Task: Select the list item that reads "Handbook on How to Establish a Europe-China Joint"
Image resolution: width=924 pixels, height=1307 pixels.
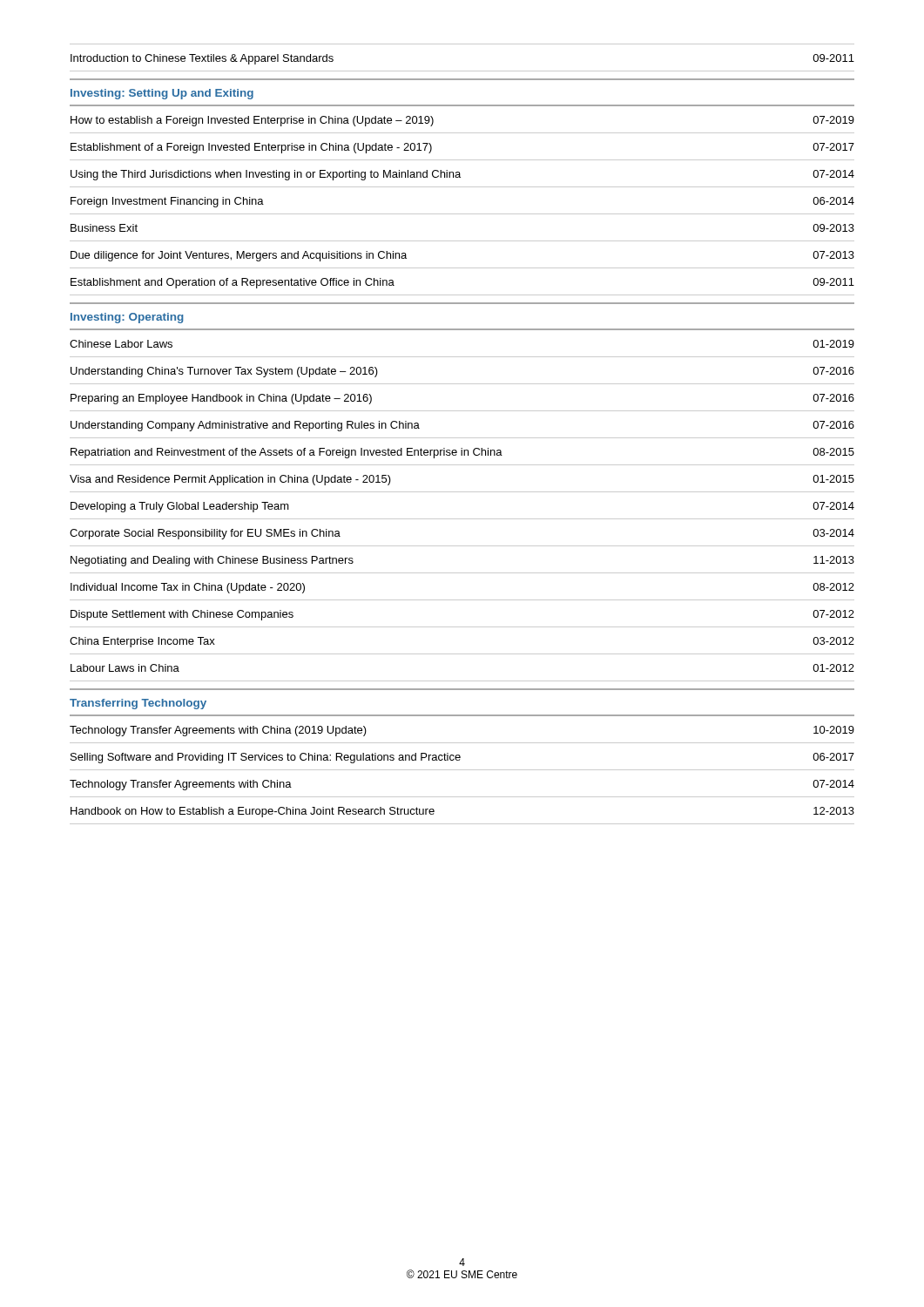Action: [x=256, y=812]
